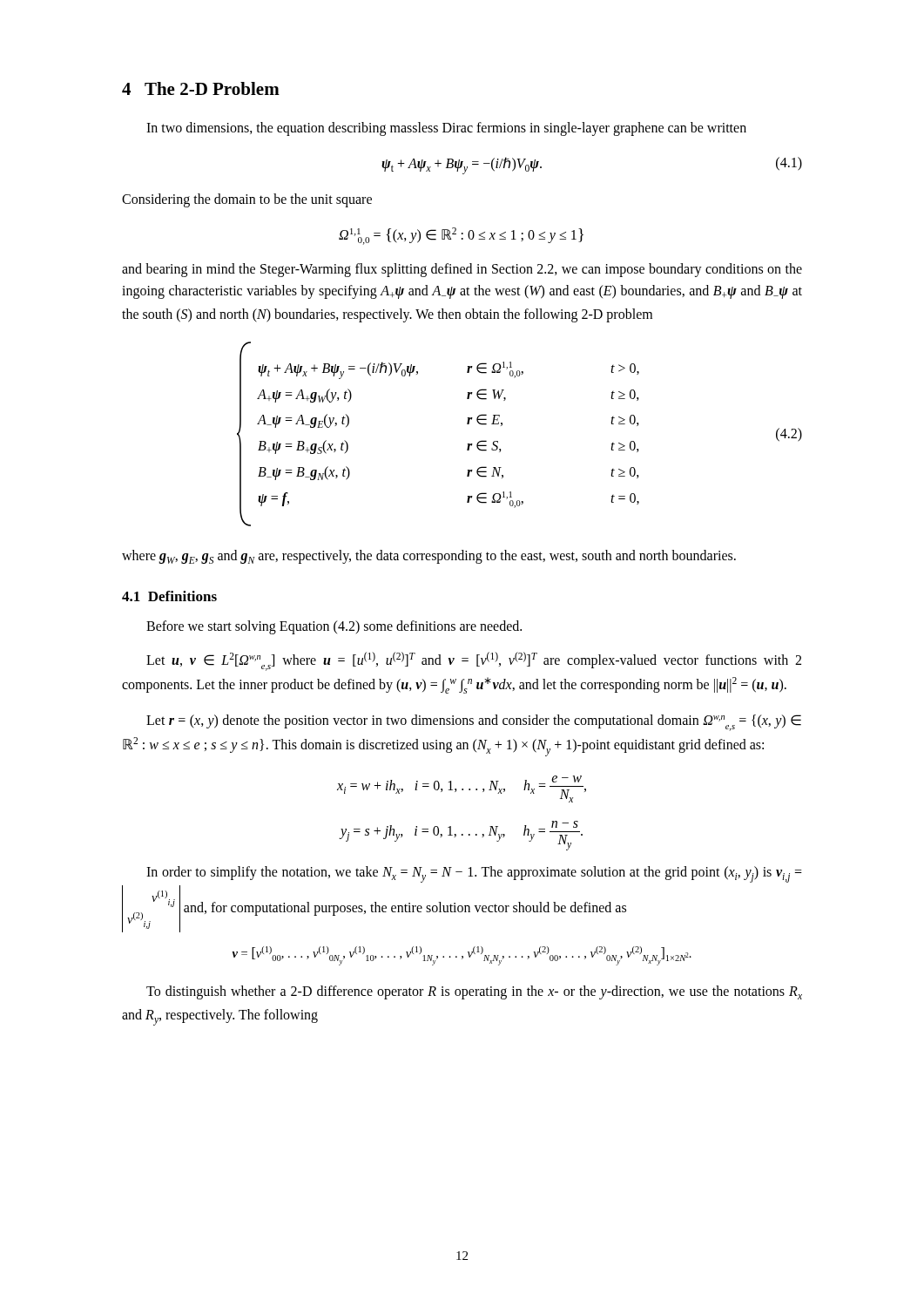Click on the text block containing "In order to simplify the"

(x=462, y=897)
